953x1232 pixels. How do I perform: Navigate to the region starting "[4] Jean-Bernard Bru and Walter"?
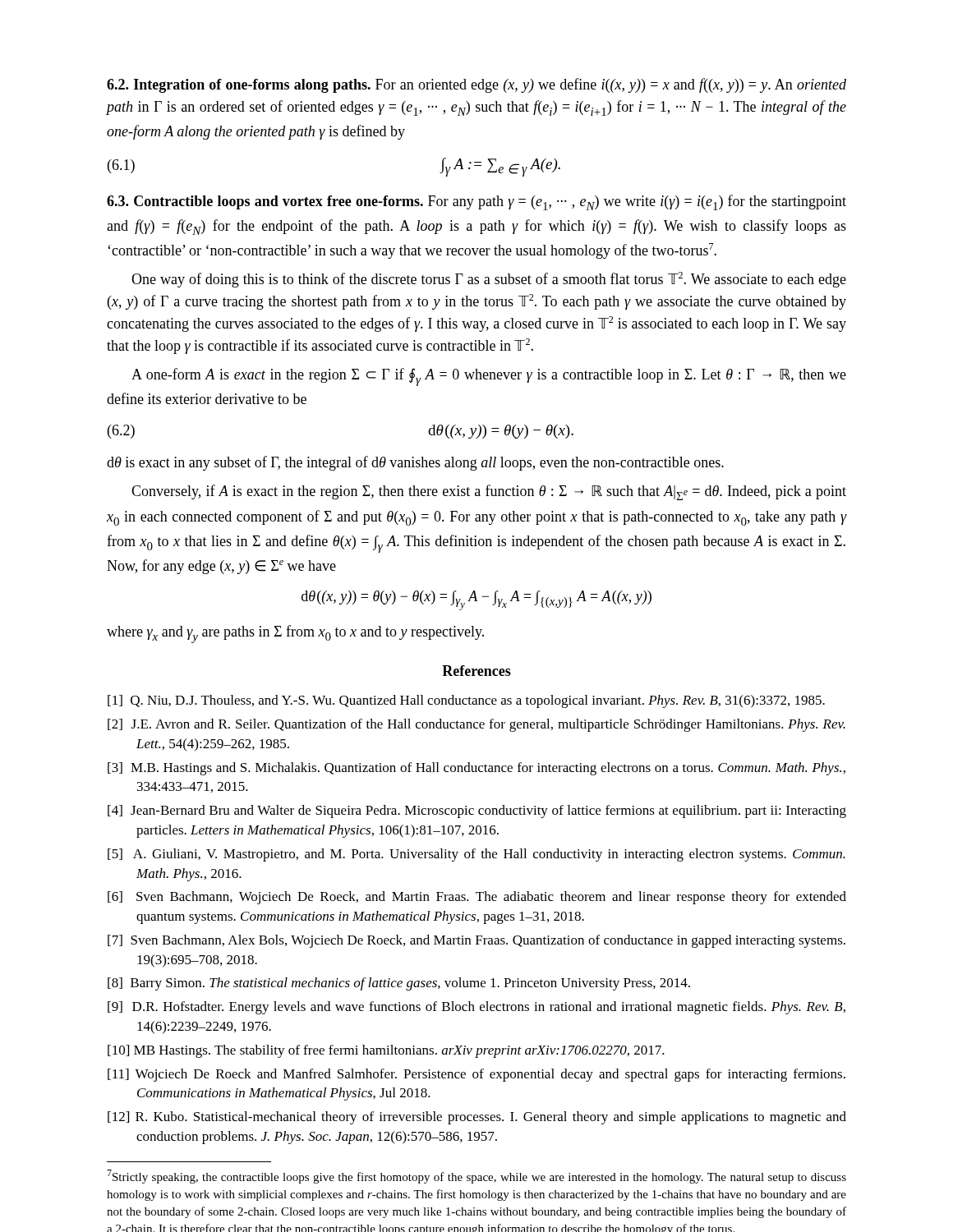(x=476, y=820)
